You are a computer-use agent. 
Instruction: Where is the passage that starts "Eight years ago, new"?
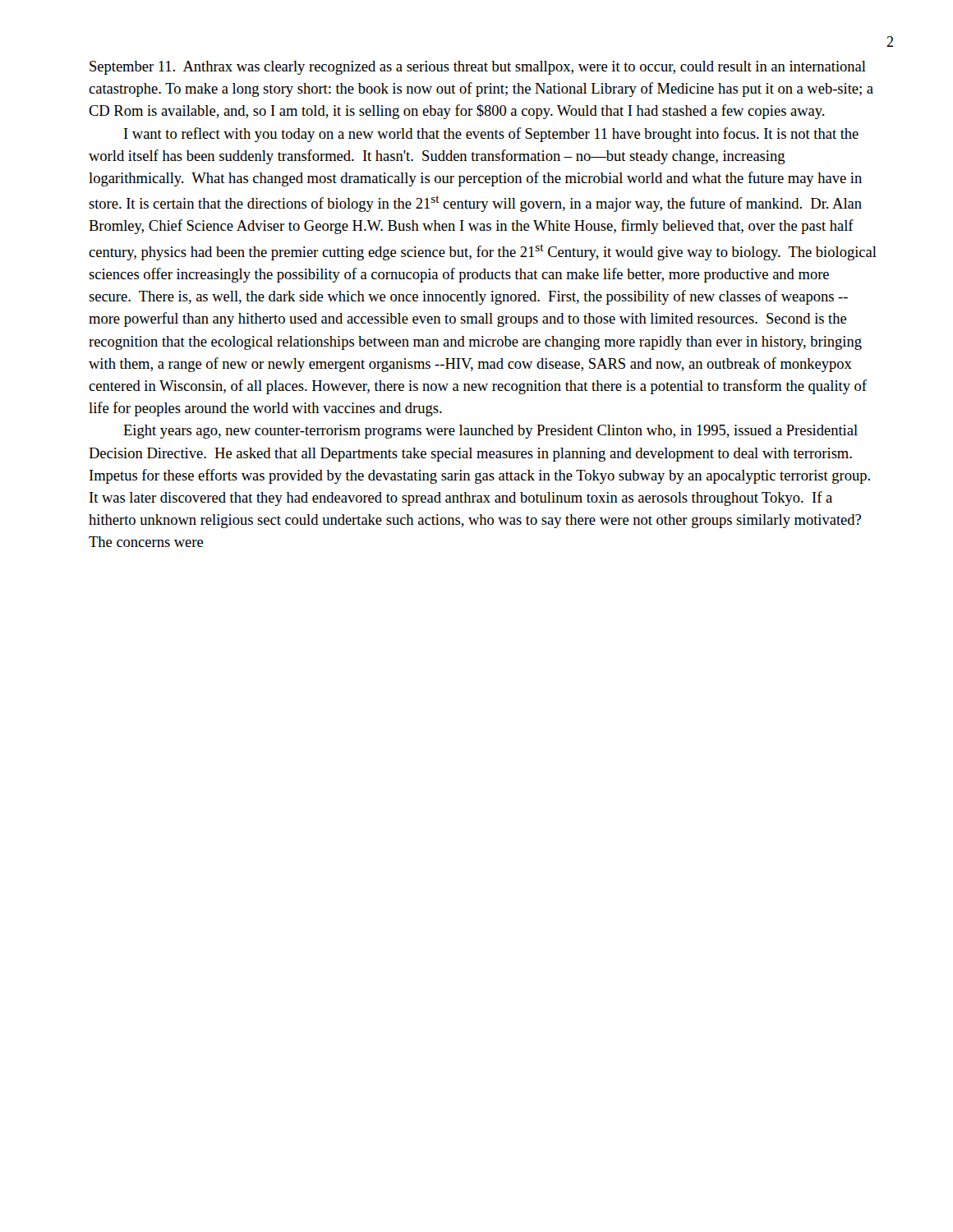tap(482, 486)
